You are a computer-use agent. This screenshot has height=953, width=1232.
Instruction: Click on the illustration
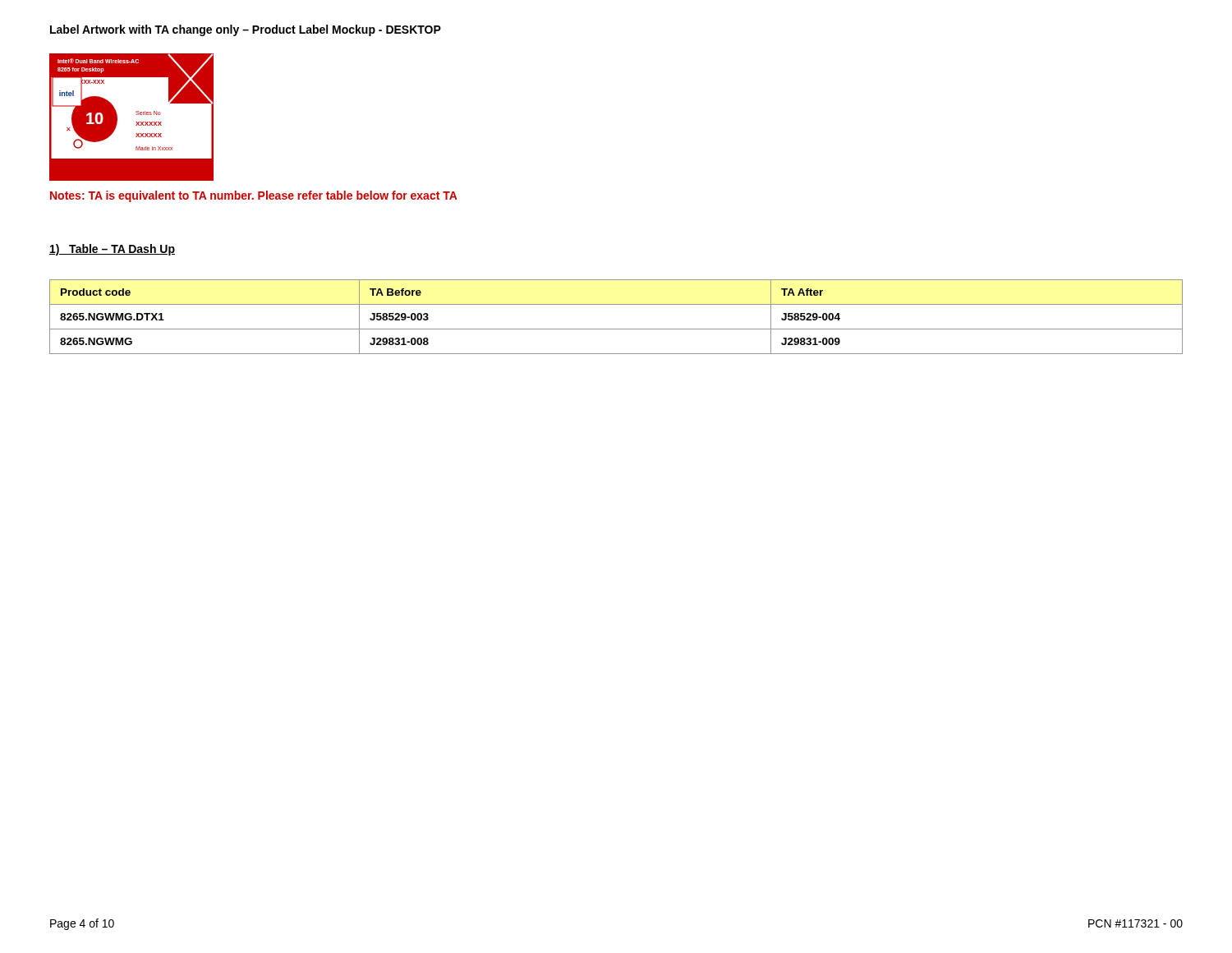click(131, 117)
